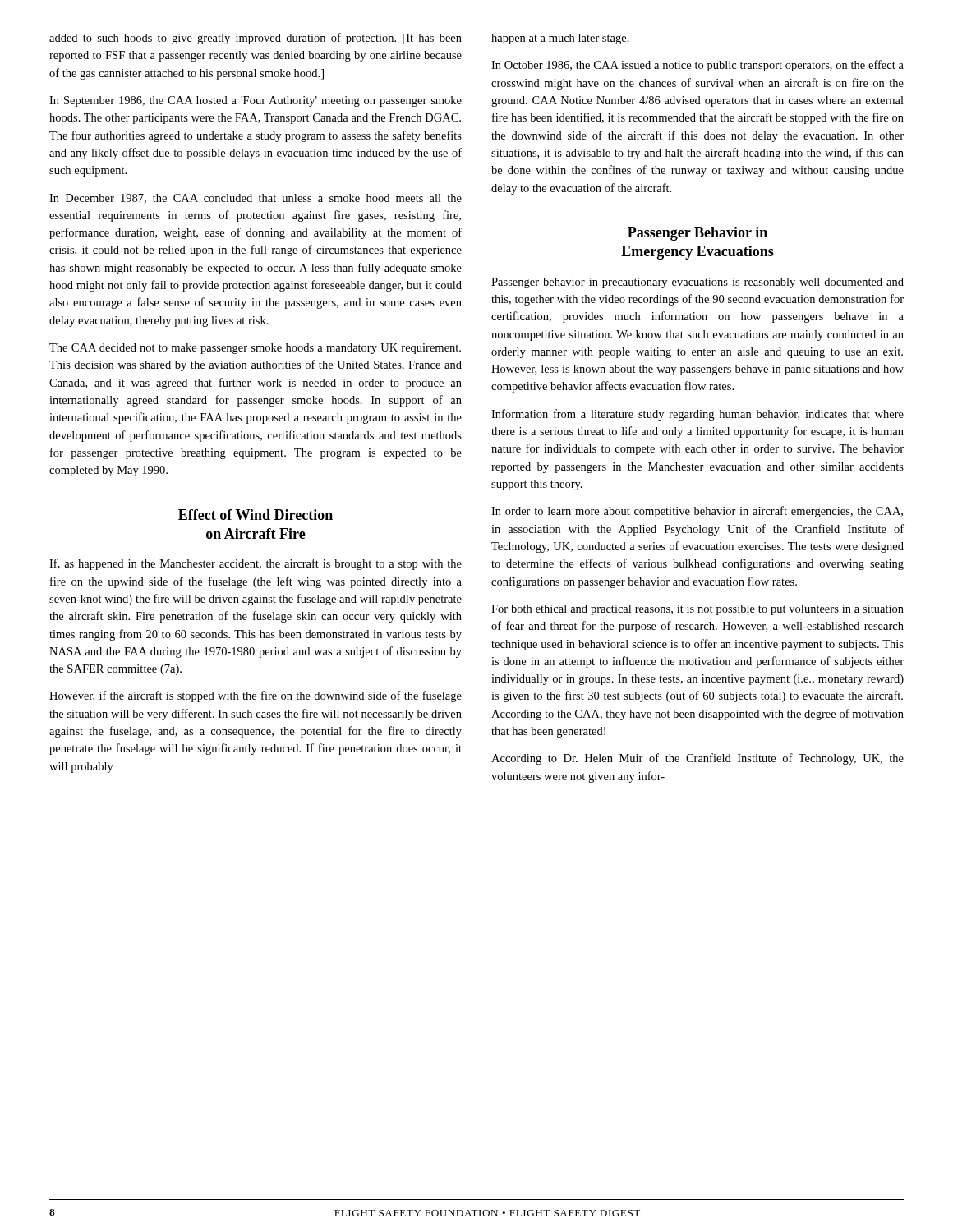
Task: Navigate to the text block starting "happen at a much later stage."
Action: [698, 113]
